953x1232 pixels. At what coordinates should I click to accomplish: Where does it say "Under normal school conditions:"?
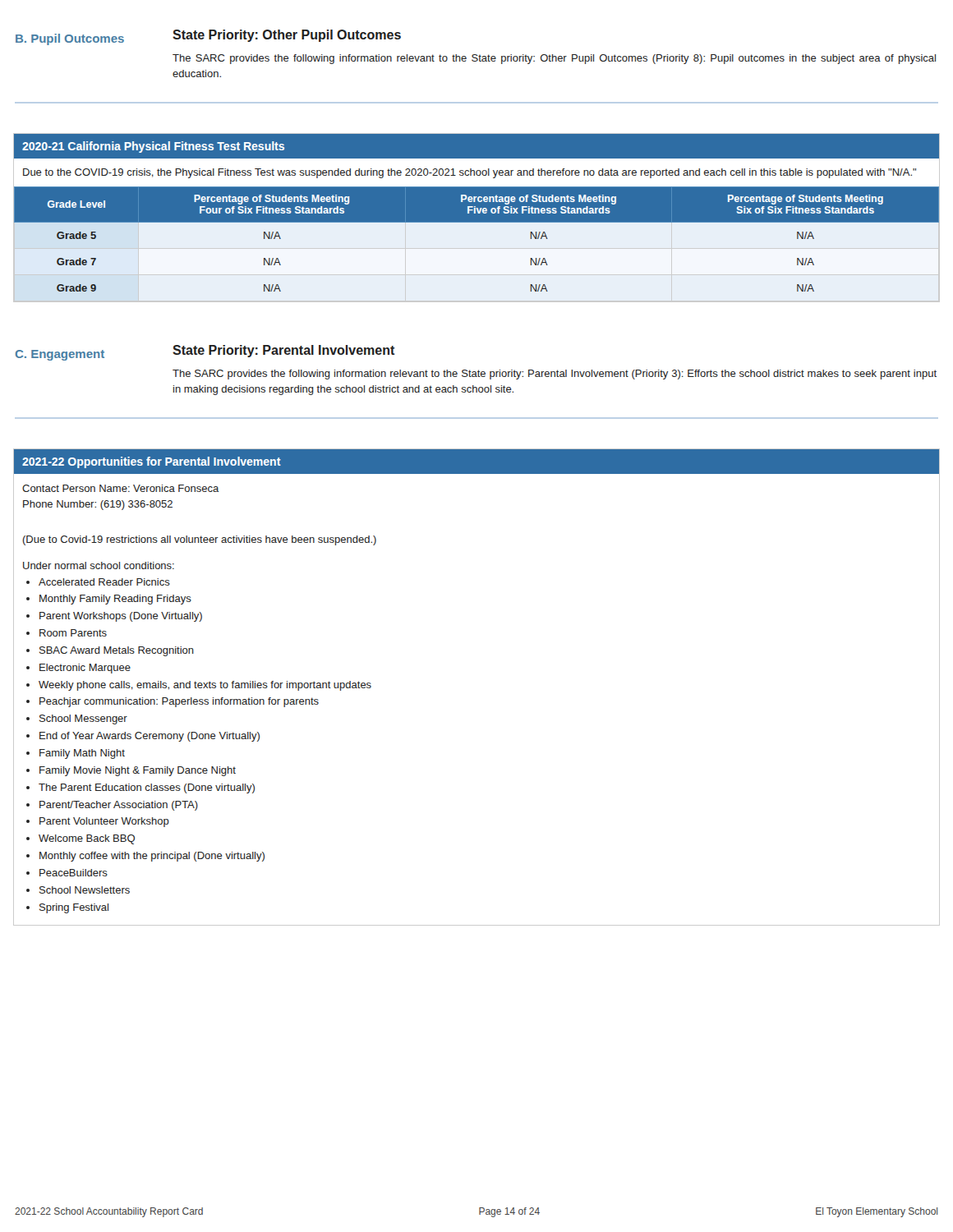click(x=99, y=565)
